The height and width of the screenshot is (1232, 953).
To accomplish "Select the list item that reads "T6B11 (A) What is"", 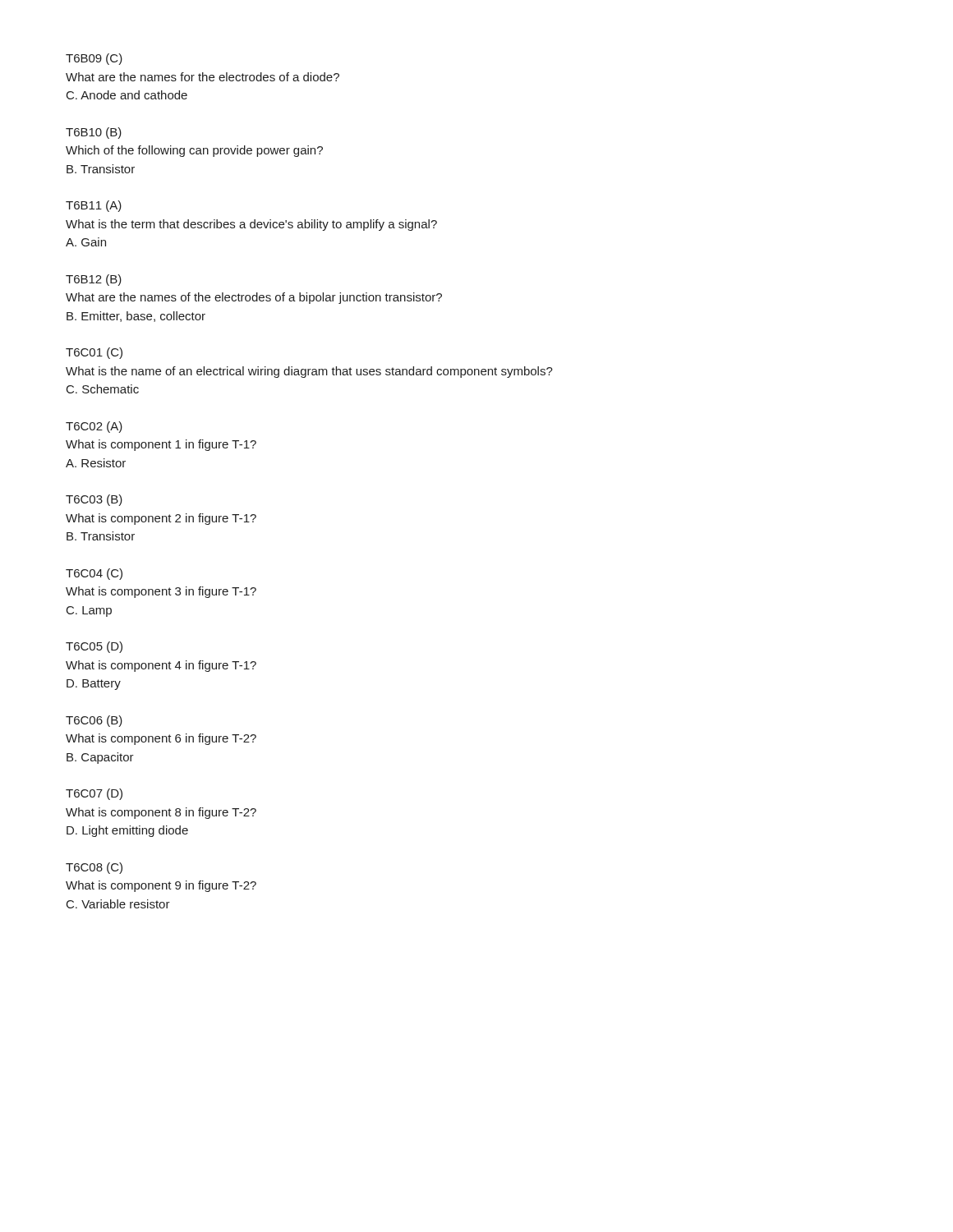I will (435, 224).
